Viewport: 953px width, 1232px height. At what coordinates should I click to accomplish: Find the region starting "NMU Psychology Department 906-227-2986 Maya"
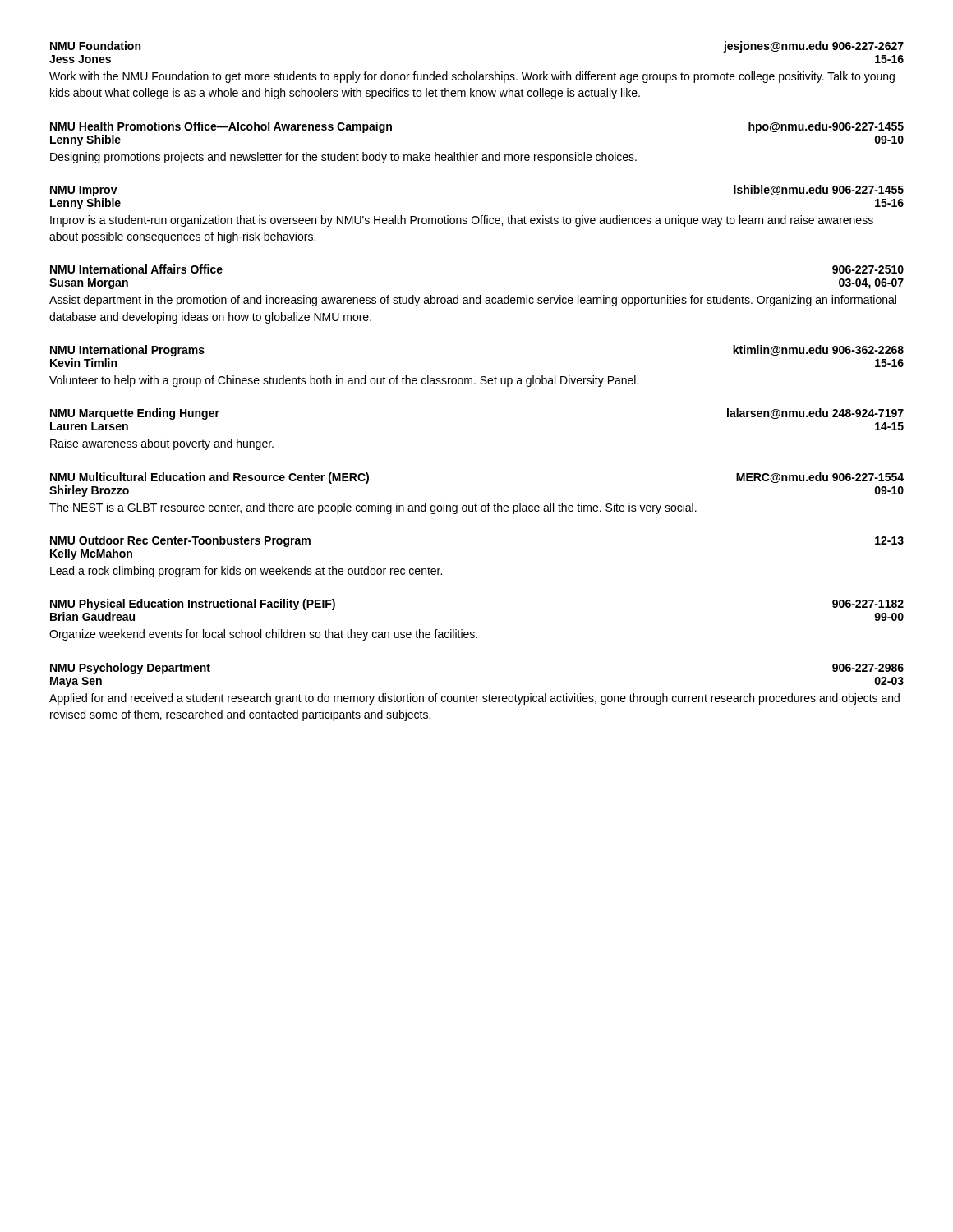[476, 692]
